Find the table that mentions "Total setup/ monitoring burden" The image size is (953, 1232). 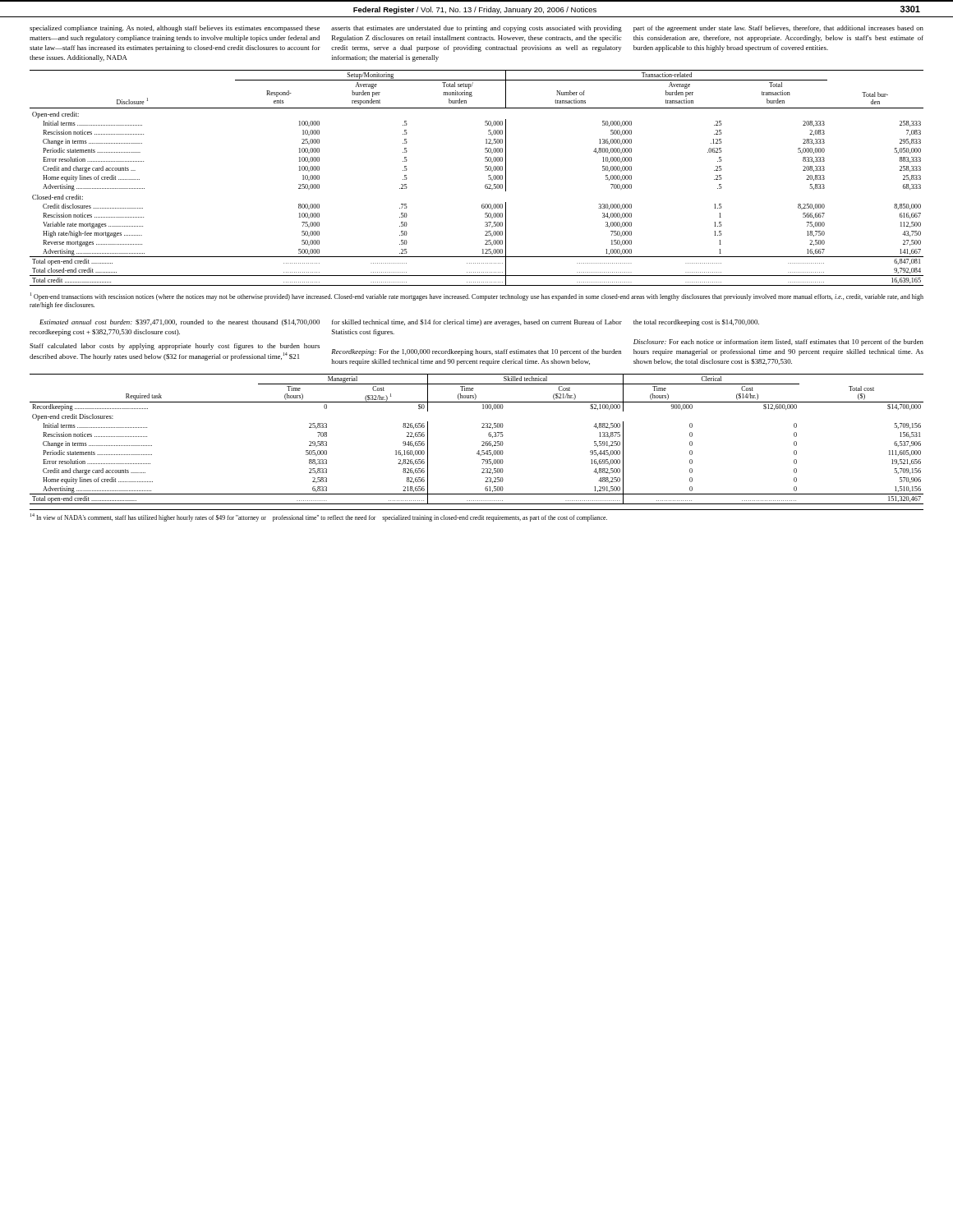476,177
